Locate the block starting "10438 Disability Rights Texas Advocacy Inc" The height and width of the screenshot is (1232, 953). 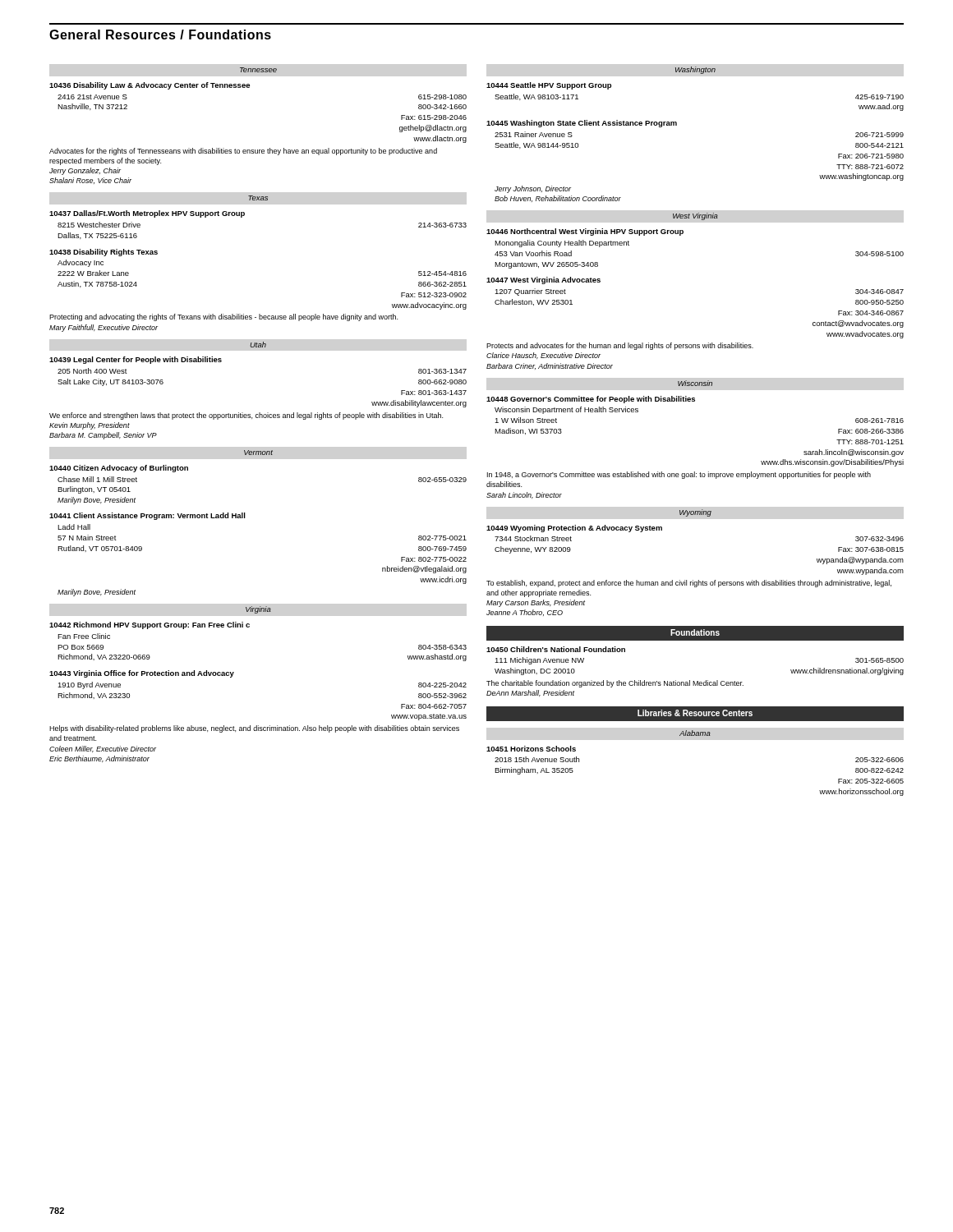[x=104, y=253]
